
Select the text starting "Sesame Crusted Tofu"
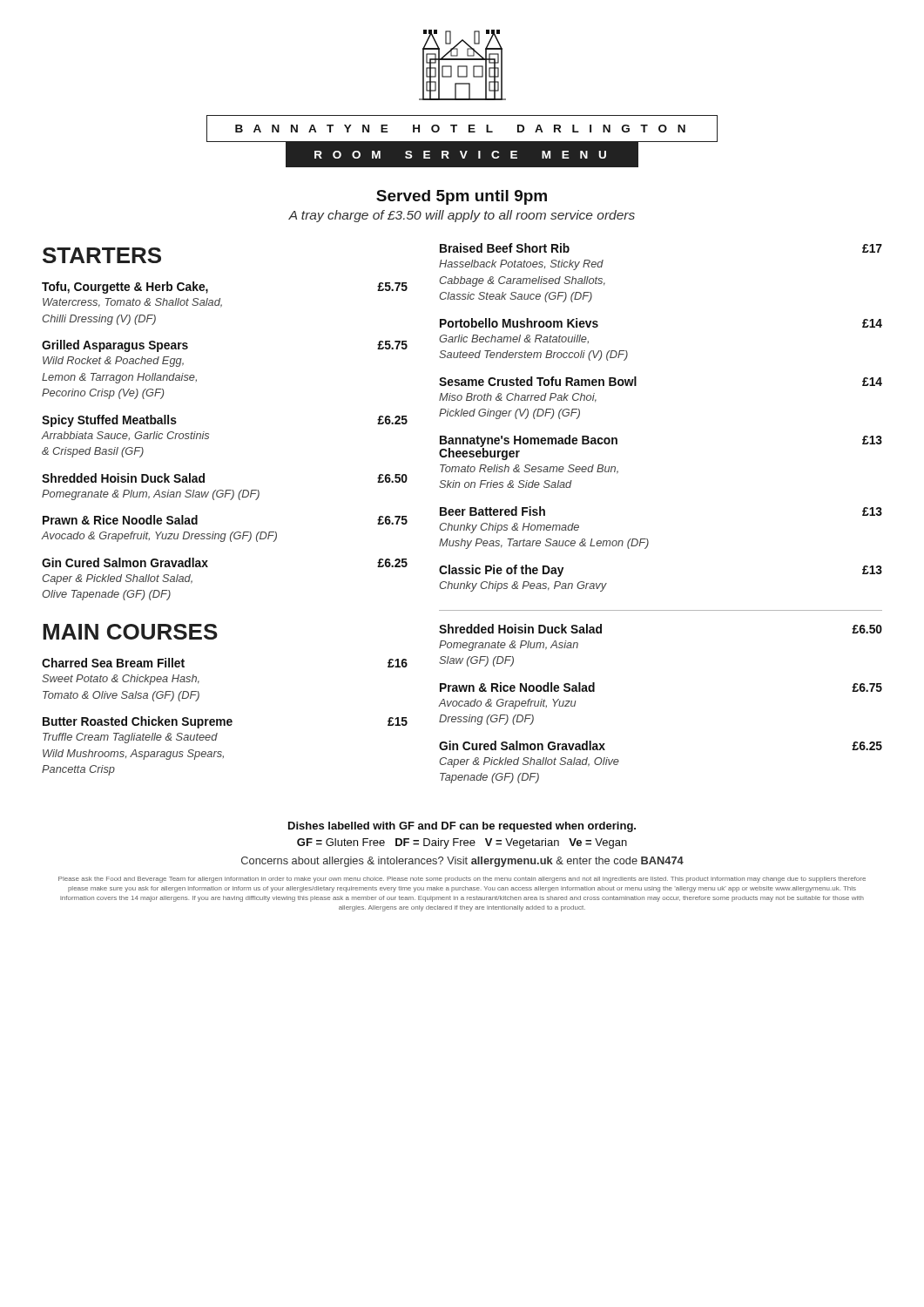coord(544,381)
